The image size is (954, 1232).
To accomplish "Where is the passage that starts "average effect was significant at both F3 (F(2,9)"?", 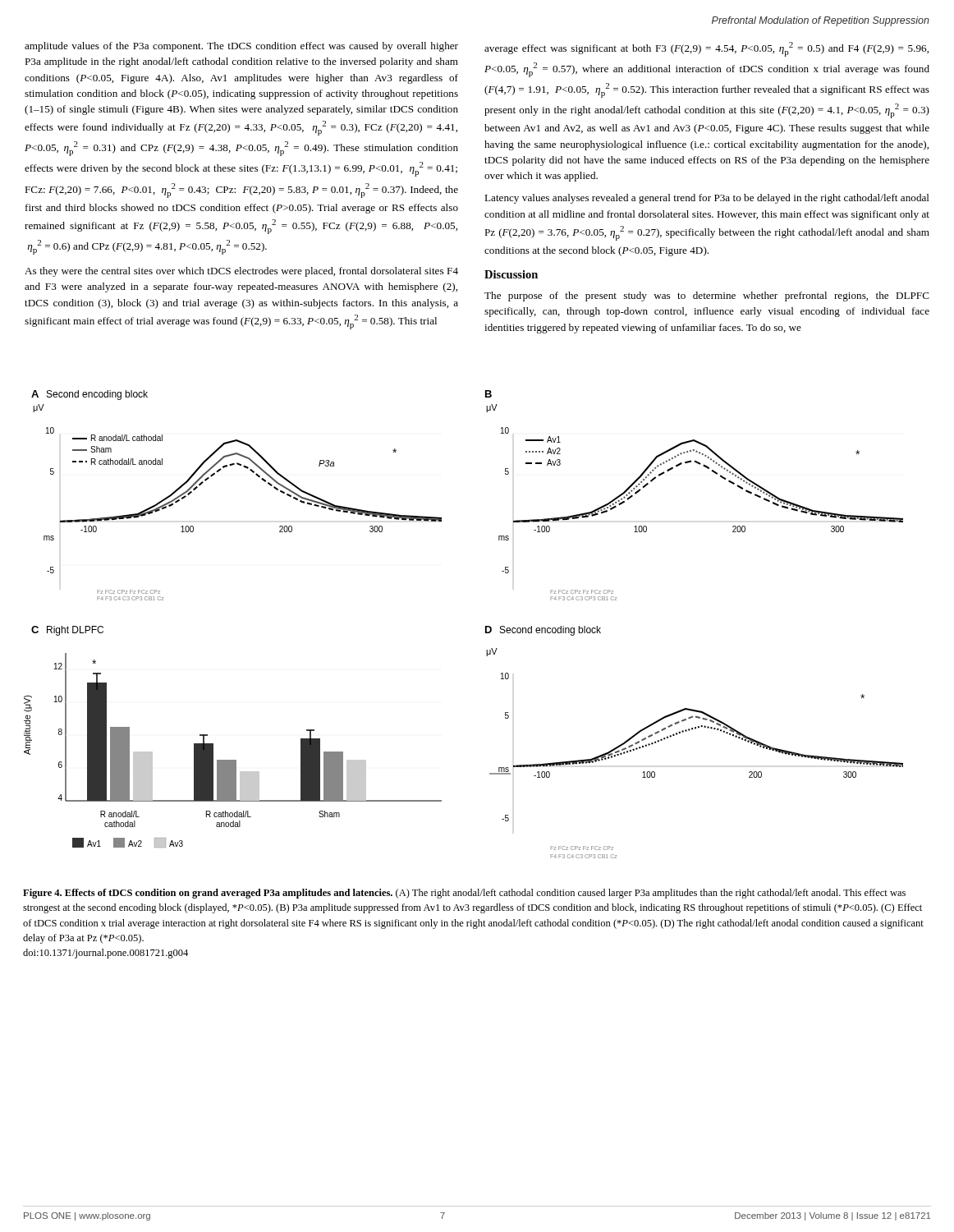I will pyautogui.click(x=707, y=148).
